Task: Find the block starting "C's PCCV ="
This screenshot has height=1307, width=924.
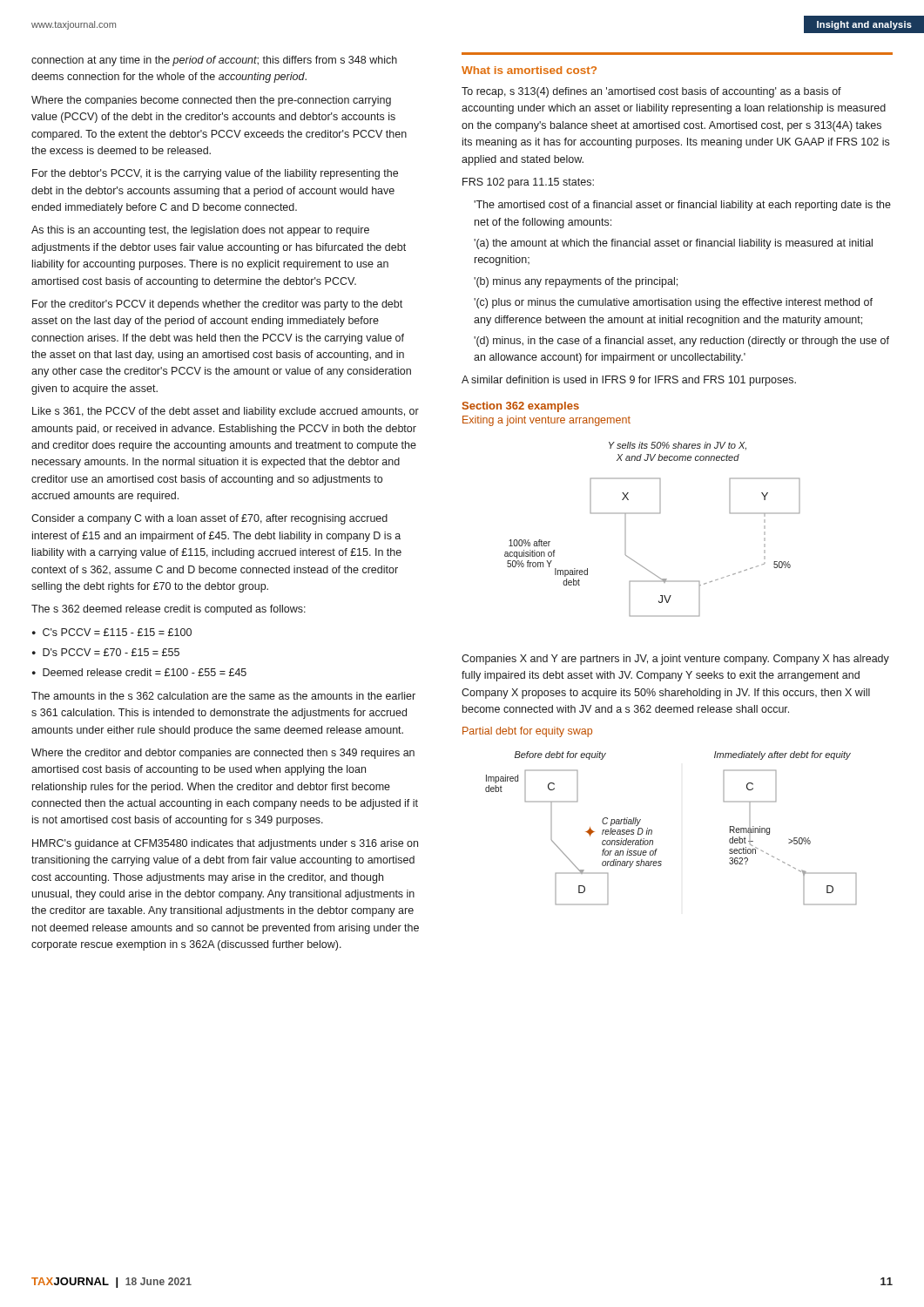Action: (x=117, y=632)
